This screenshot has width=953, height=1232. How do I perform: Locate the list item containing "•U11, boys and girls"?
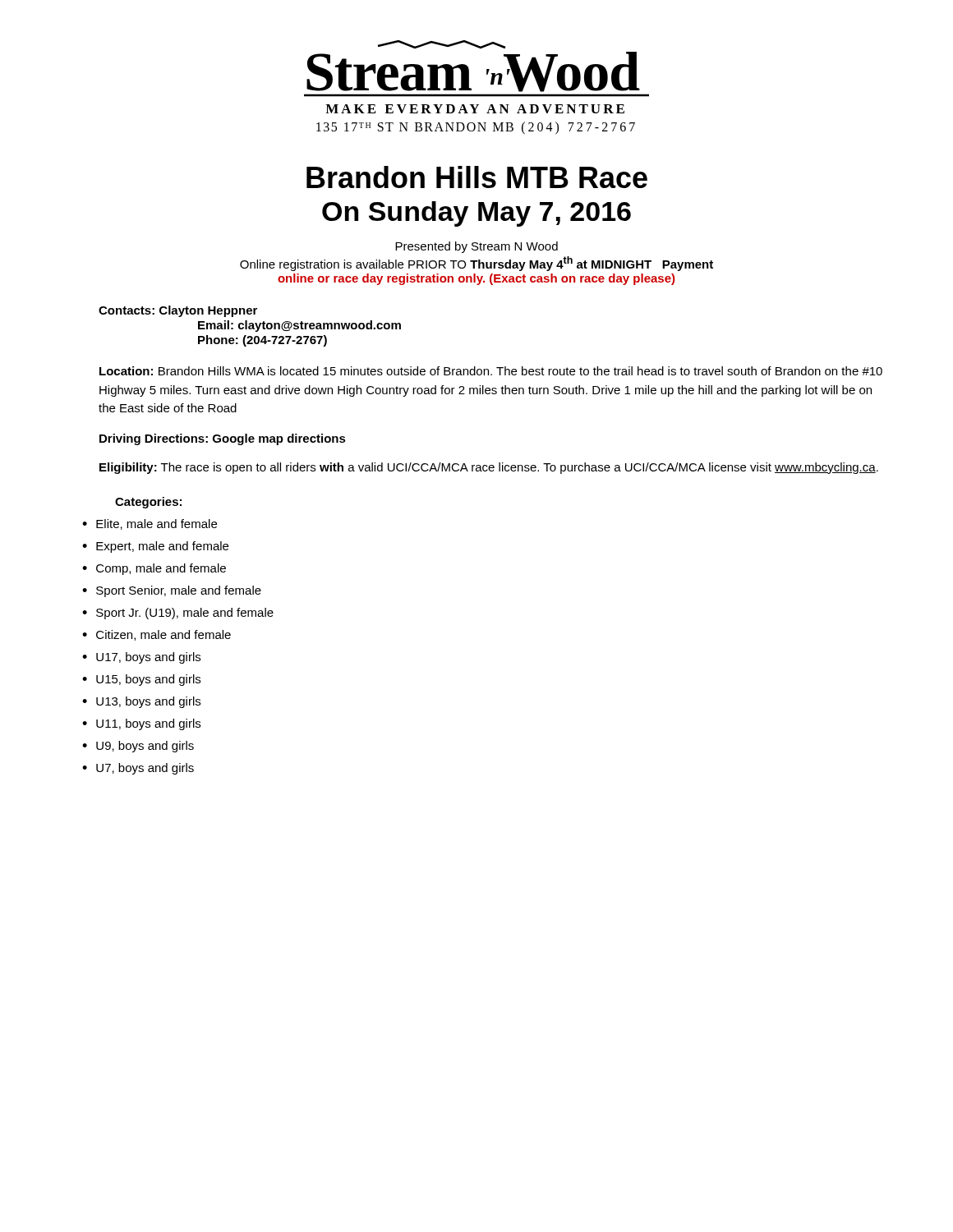pos(142,724)
